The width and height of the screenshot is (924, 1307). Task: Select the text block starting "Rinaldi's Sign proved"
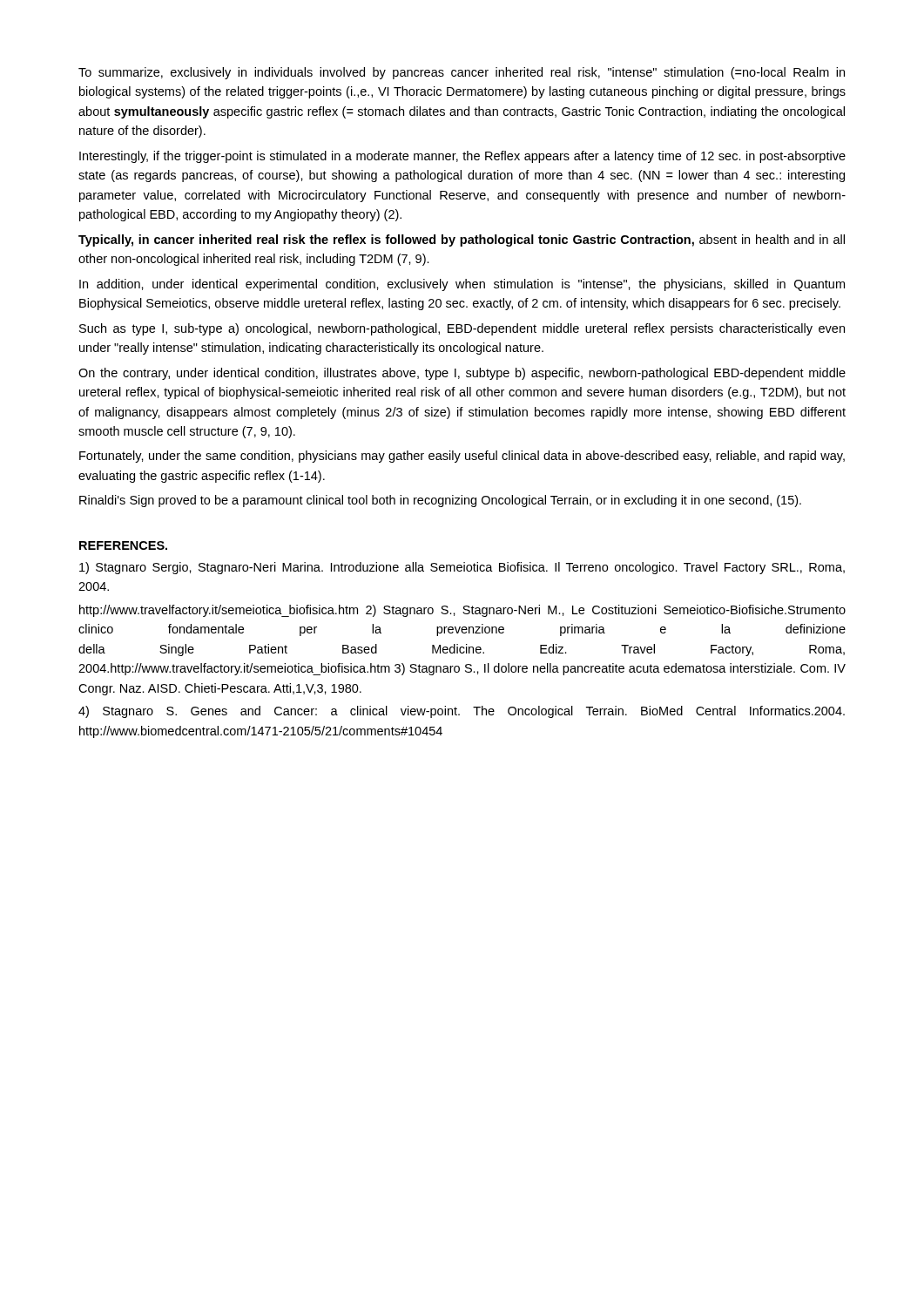click(440, 500)
